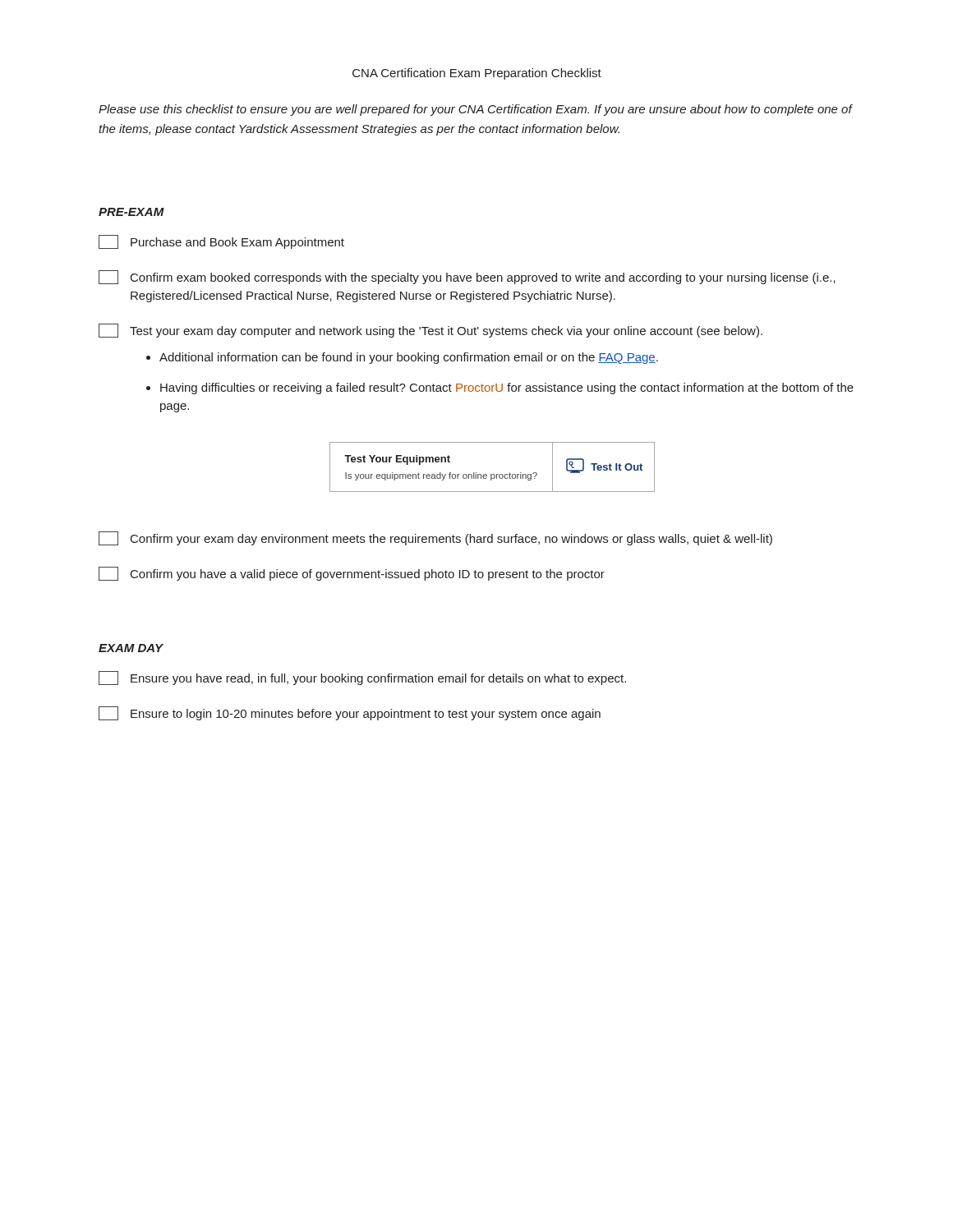The image size is (953, 1232).
Task: Locate the text block that says "Please use this checklist to ensure"
Action: pyautogui.click(x=475, y=119)
